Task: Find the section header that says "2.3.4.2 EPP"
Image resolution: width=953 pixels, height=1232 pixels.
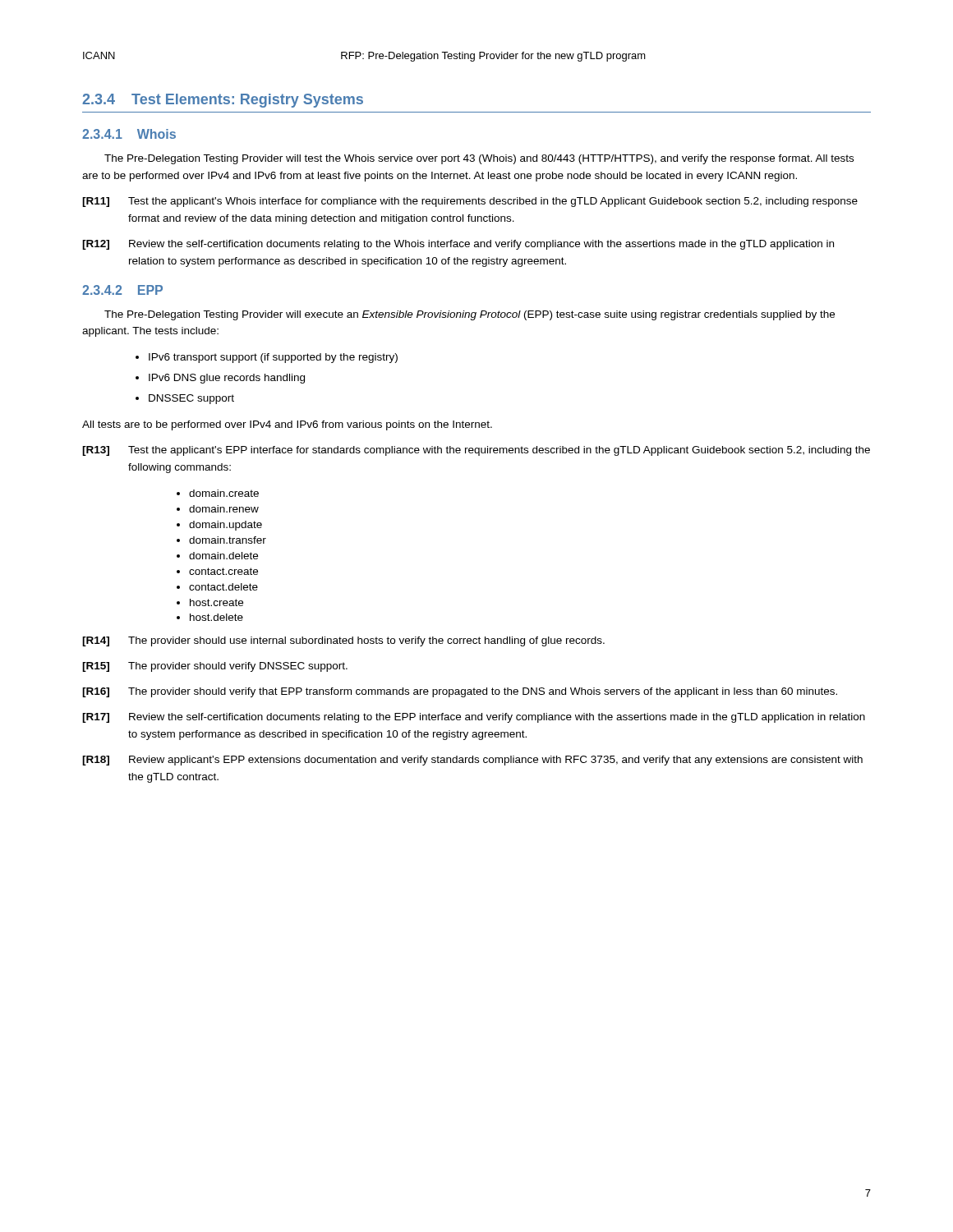Action: pyautogui.click(x=122, y=290)
